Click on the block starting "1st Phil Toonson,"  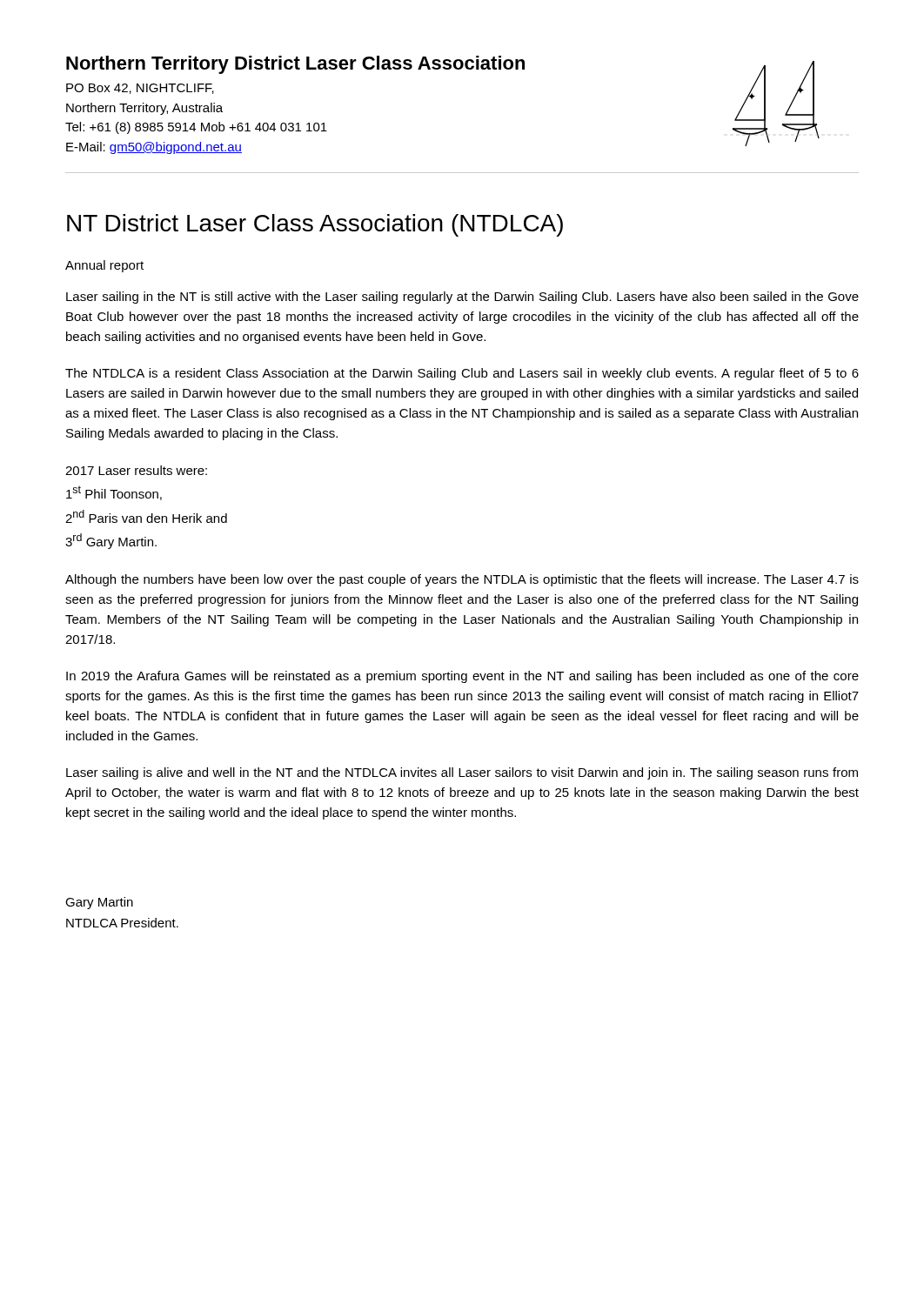point(114,492)
